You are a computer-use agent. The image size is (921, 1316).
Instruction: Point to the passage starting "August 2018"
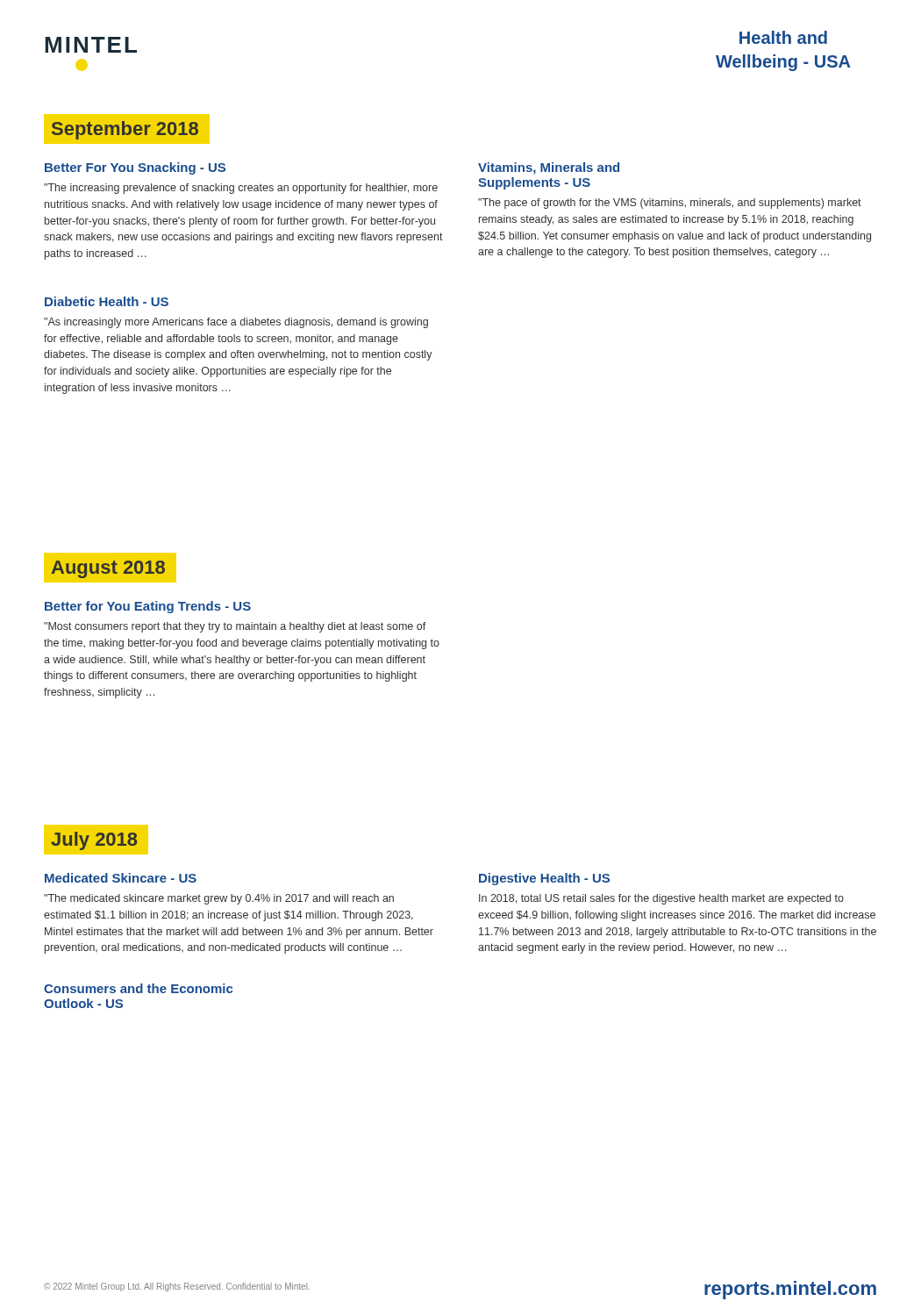point(110,568)
